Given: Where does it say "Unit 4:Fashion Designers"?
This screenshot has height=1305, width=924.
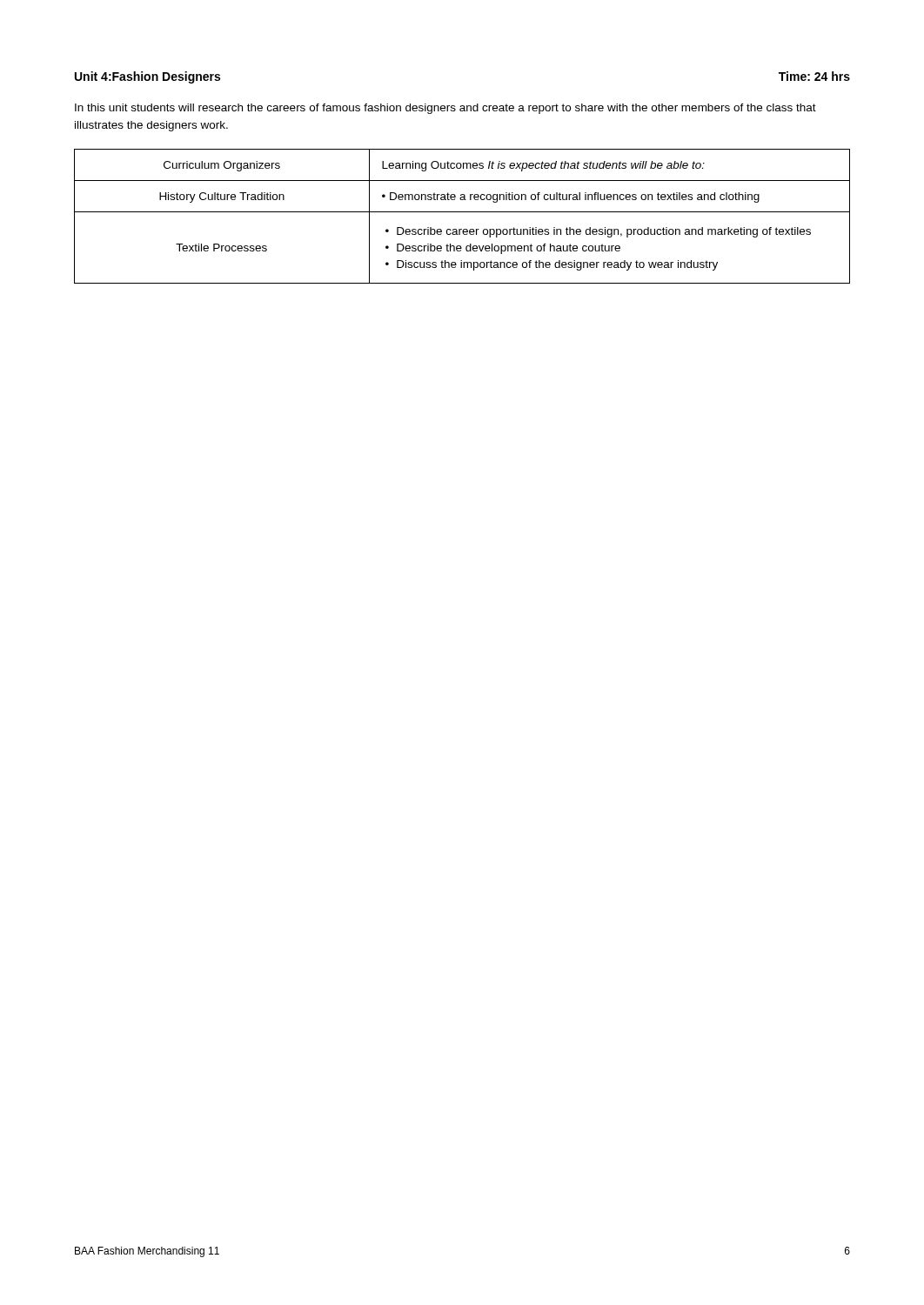Looking at the screenshot, I should 147,77.
